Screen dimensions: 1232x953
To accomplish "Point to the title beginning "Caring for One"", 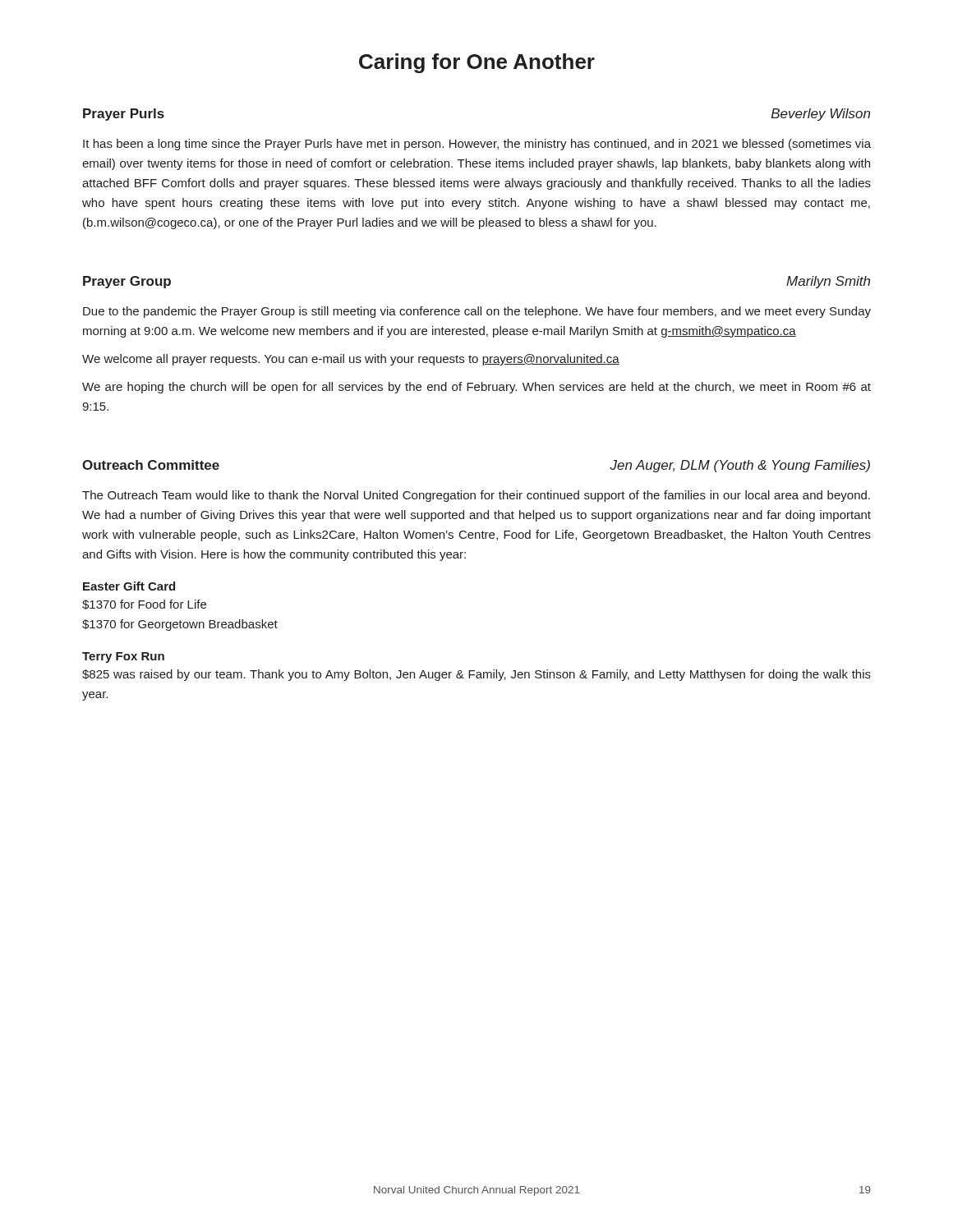I will 476,62.
